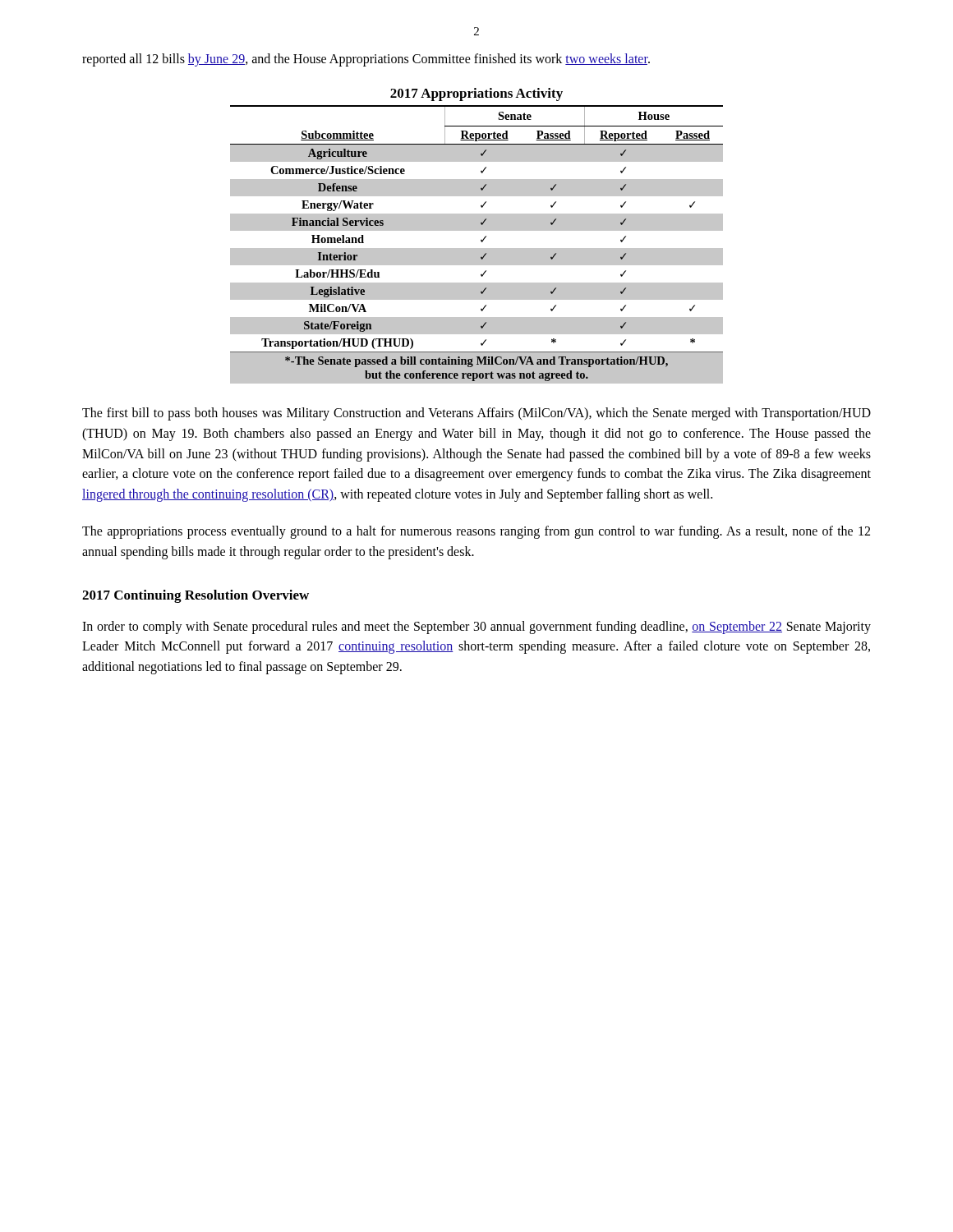
Task: Navigate to the passage starting "In order to comply with Senate"
Action: click(476, 646)
